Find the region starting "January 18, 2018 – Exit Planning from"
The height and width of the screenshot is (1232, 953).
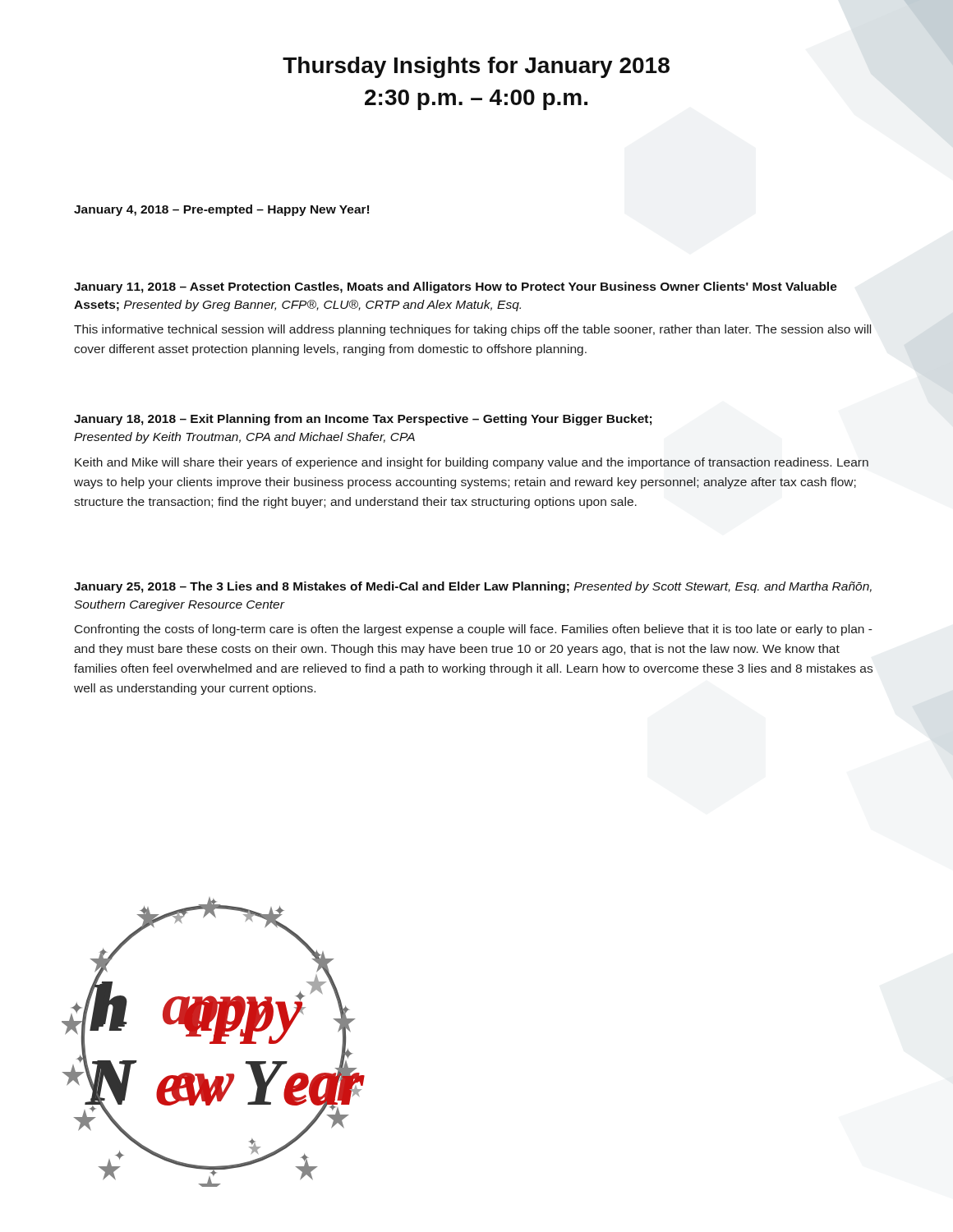(476, 428)
